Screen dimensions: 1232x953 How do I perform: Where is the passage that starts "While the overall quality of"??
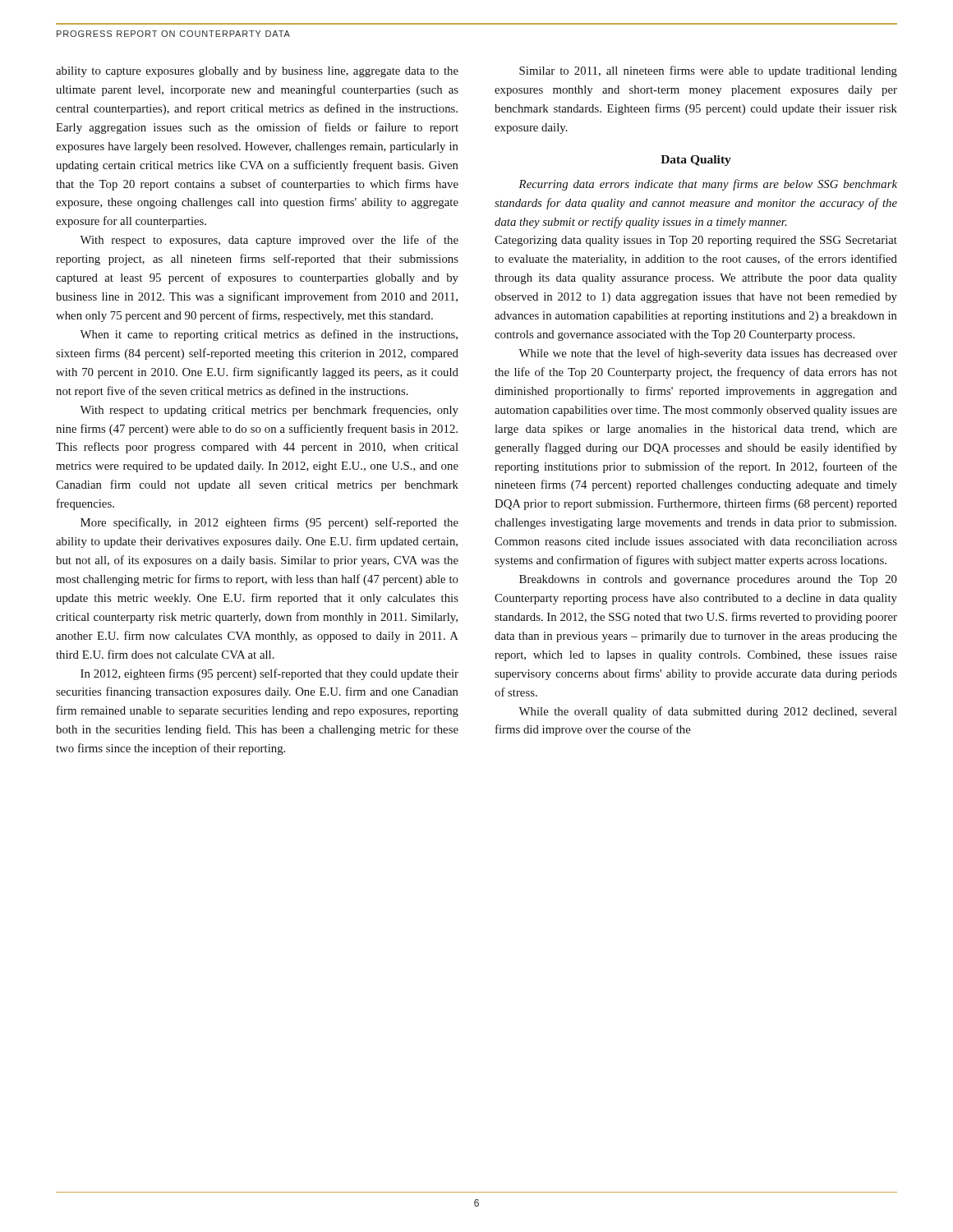[696, 721]
